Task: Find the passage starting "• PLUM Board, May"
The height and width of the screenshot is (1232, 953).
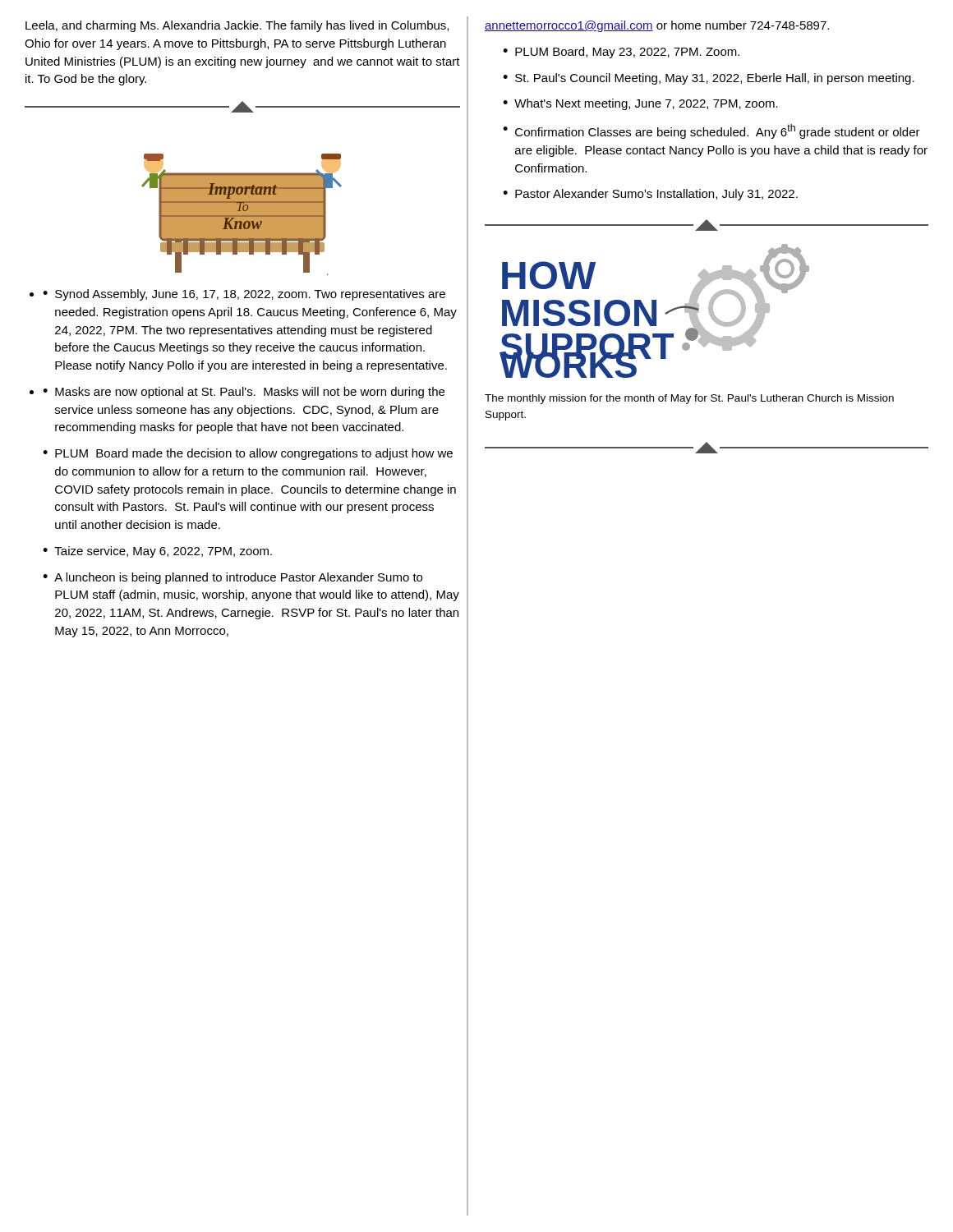Action: (x=716, y=51)
